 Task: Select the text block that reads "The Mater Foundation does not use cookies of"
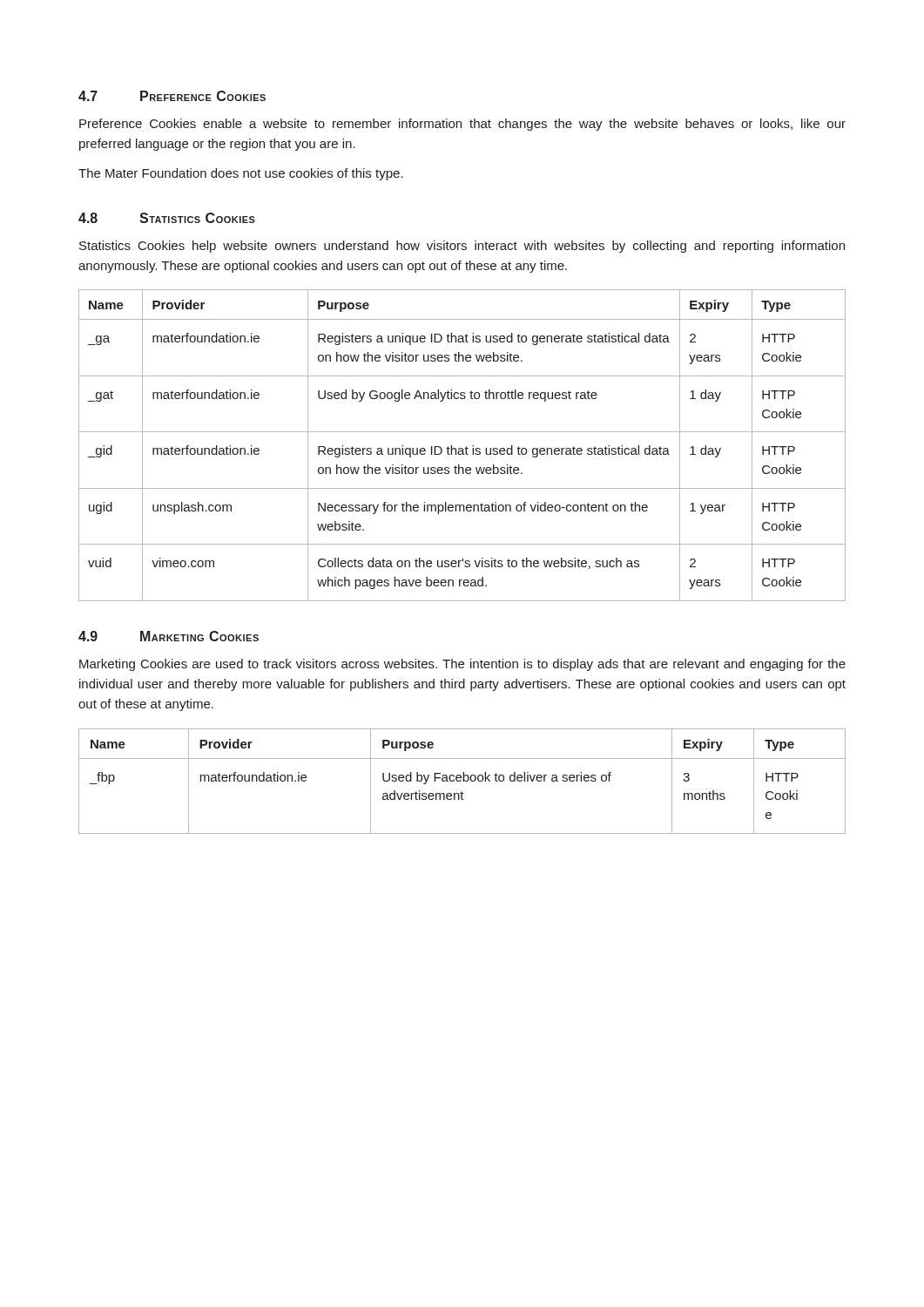[241, 173]
